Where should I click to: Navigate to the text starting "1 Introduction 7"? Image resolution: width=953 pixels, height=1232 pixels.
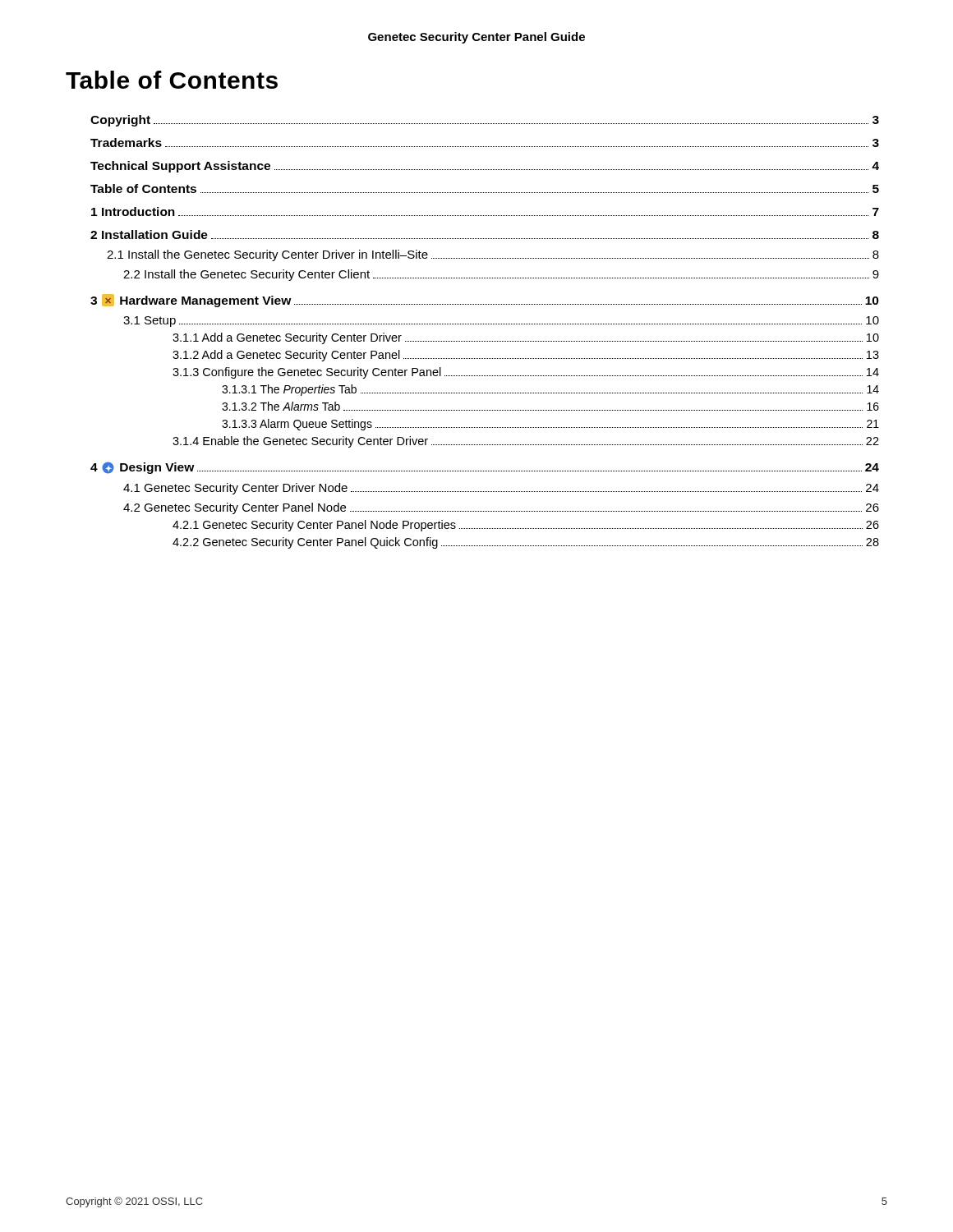tap(485, 212)
